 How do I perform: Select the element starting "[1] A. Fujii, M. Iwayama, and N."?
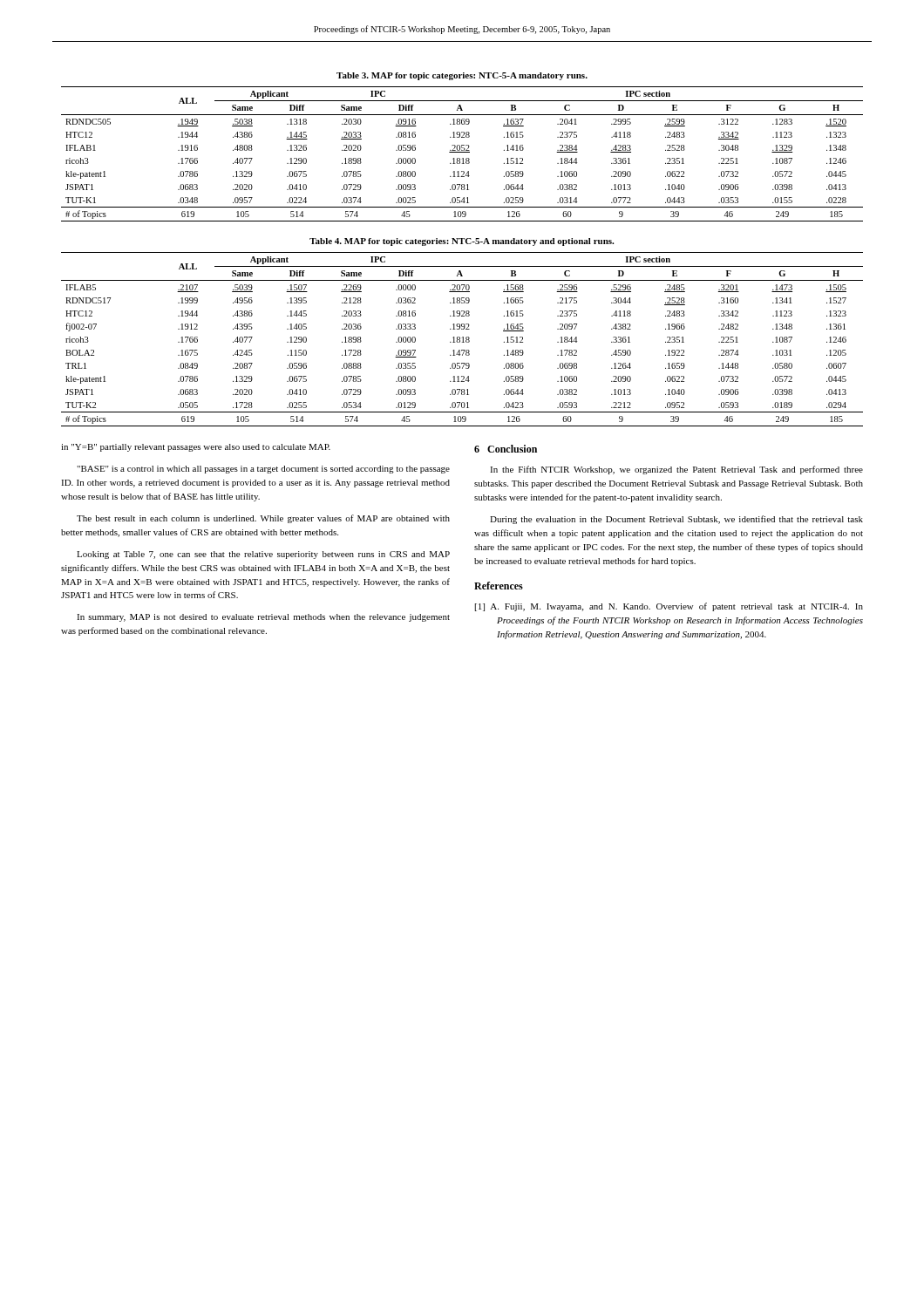[x=669, y=620]
